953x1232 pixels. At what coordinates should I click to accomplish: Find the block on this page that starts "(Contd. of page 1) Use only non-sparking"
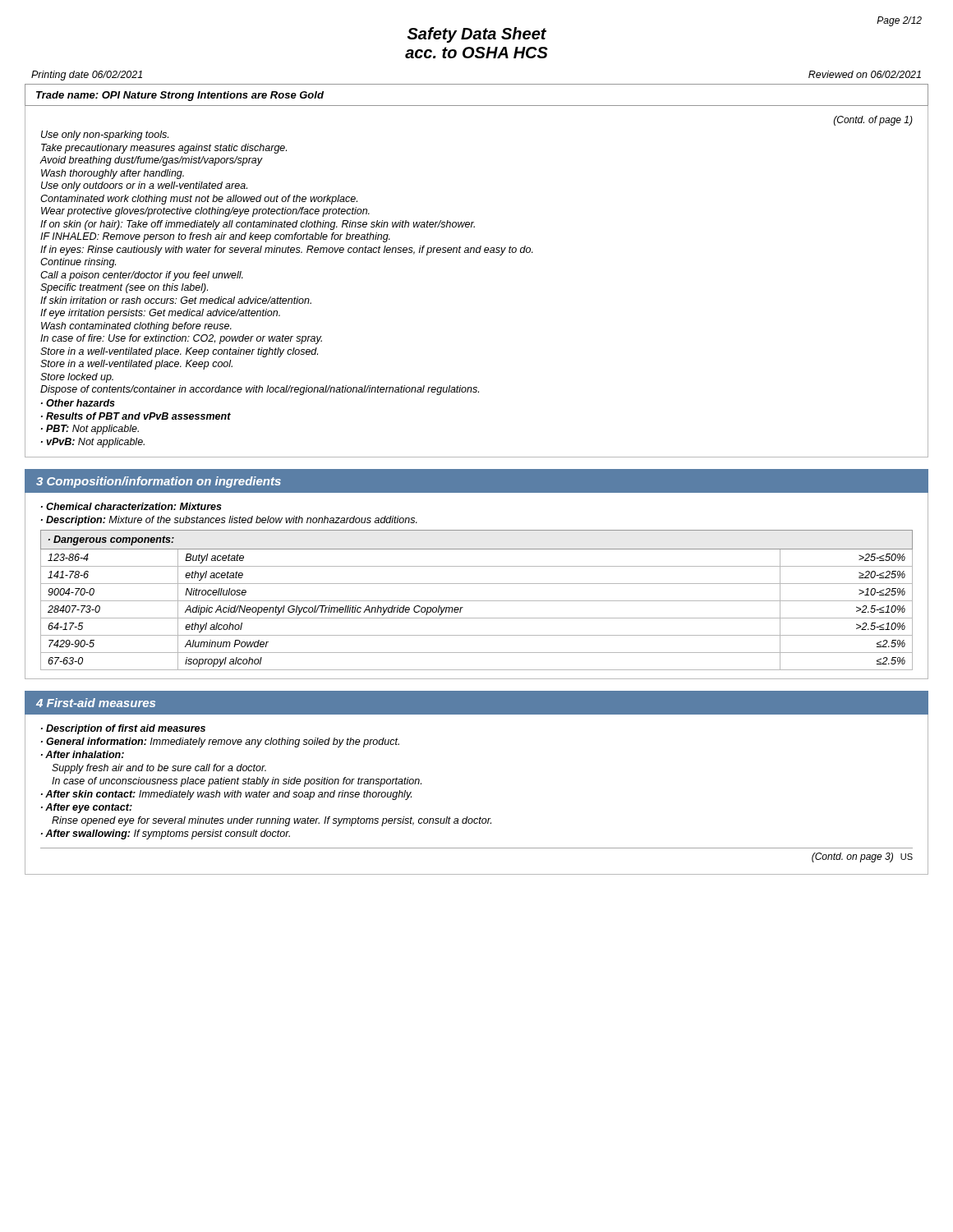pyautogui.click(x=873, y=121)
